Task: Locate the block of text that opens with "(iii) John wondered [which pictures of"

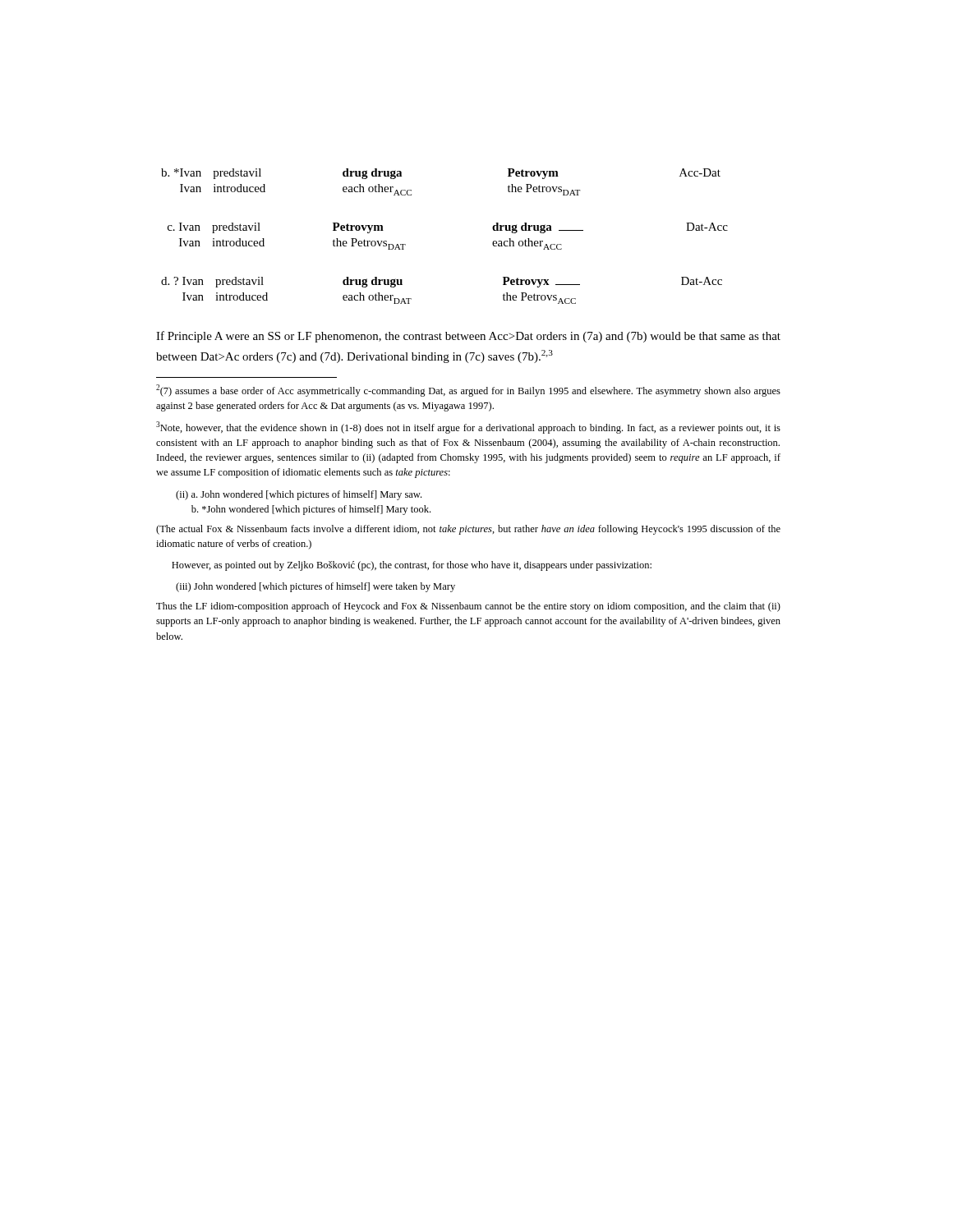Action: pyautogui.click(x=316, y=587)
